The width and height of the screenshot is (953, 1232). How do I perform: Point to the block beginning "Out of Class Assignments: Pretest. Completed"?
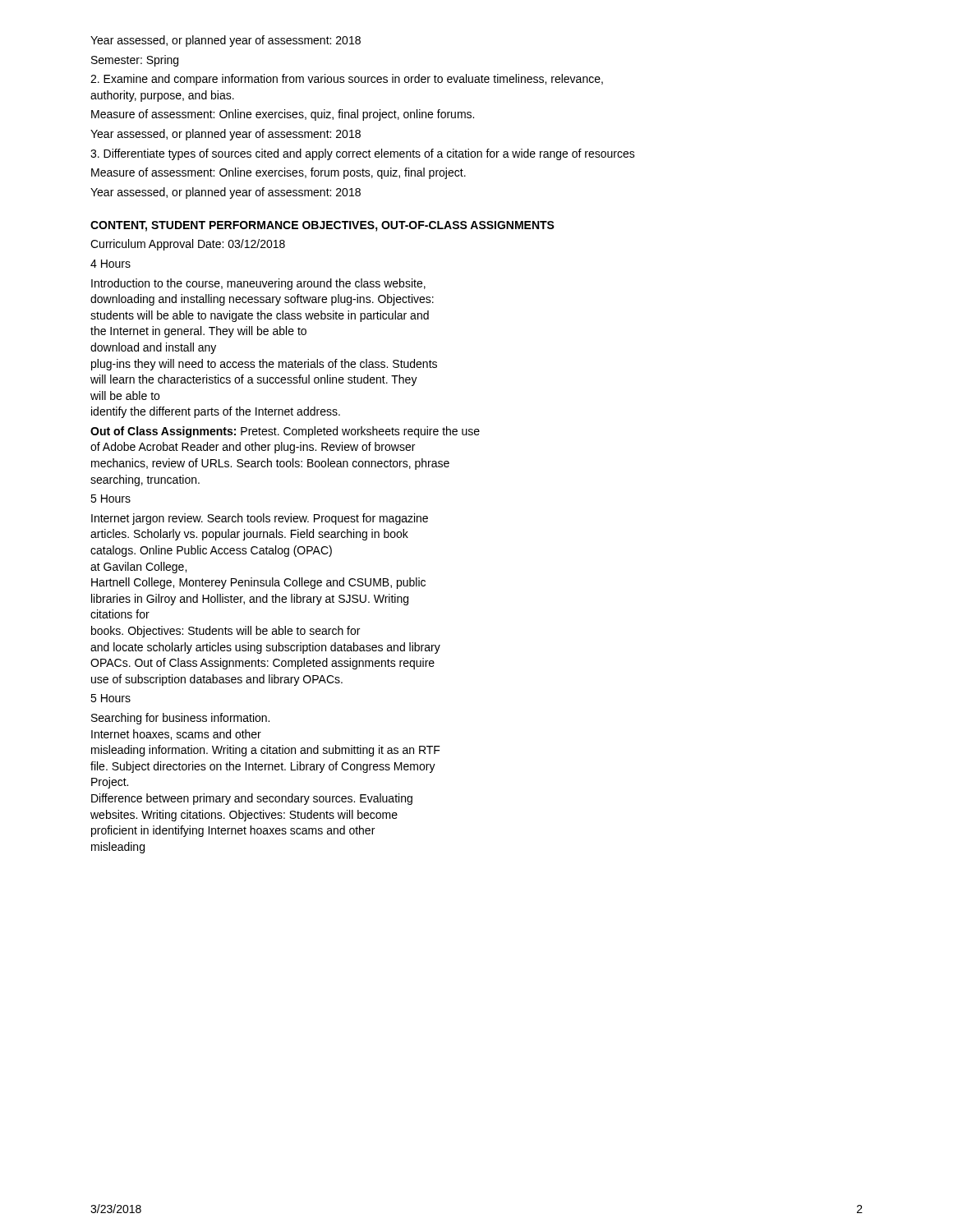[x=285, y=455]
